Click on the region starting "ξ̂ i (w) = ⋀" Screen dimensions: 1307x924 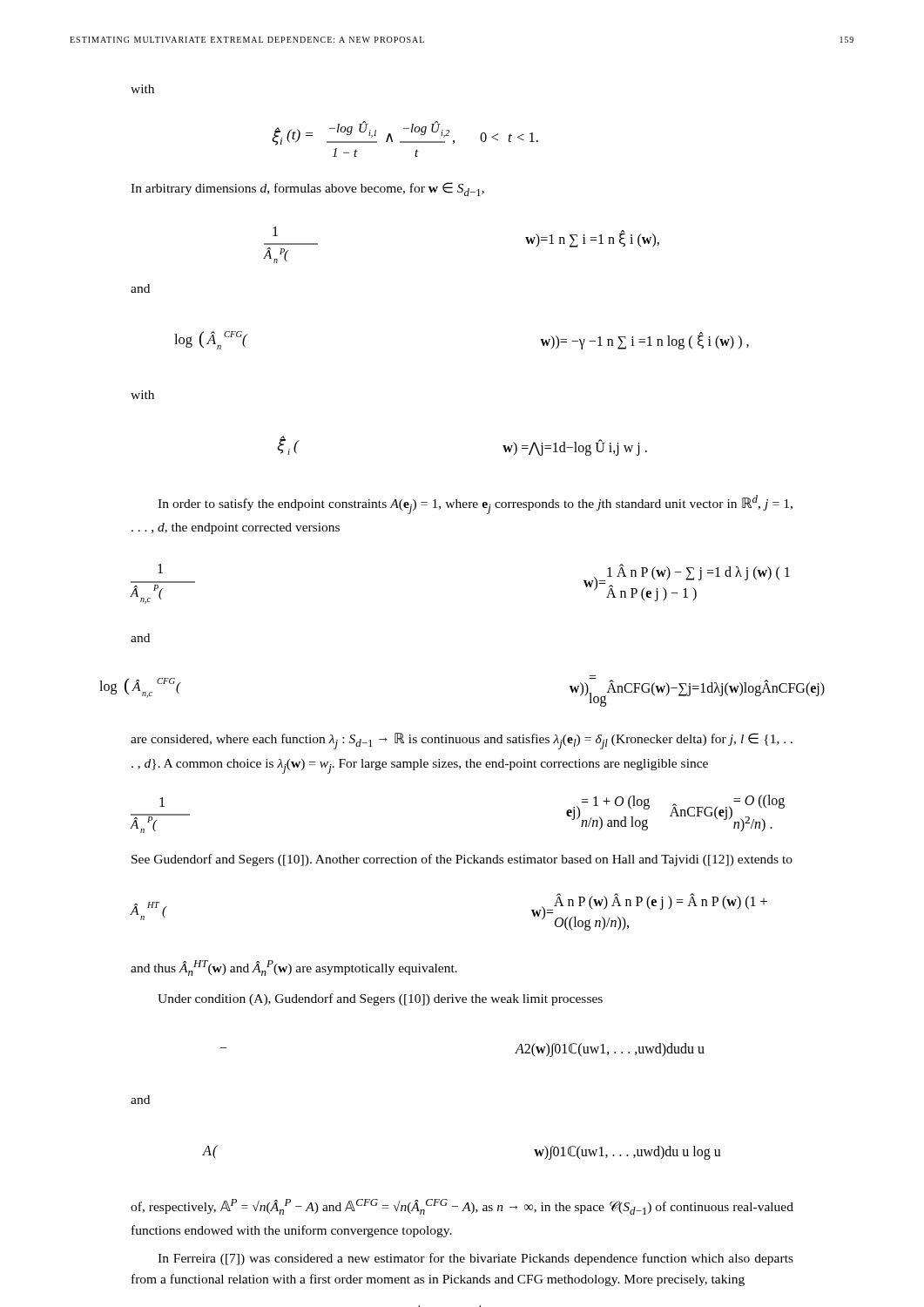281,446
